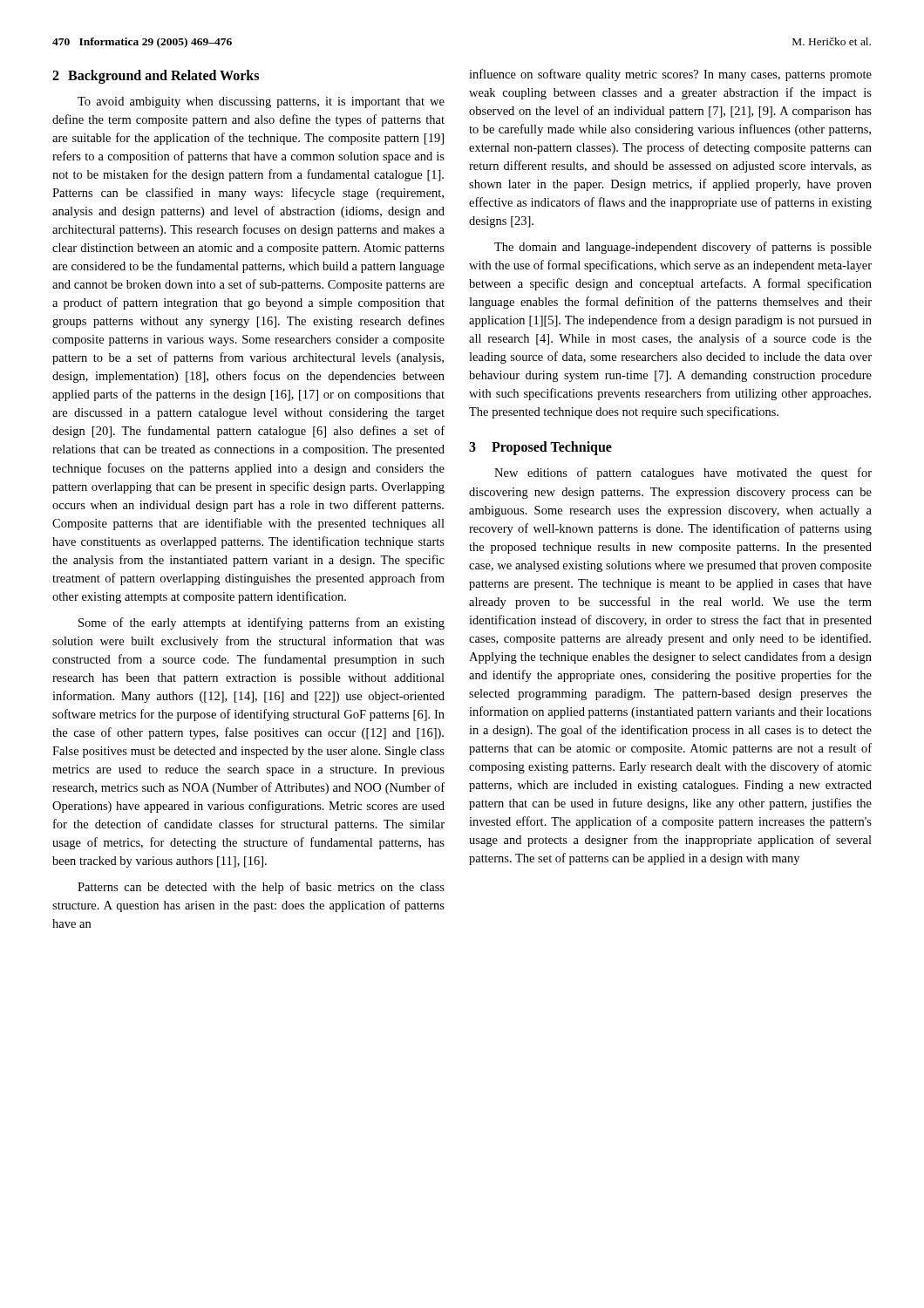This screenshot has width=924, height=1308.
Task: Click on the passage starting "influence on software quality metric scores? In"
Action: pyautogui.click(x=670, y=243)
